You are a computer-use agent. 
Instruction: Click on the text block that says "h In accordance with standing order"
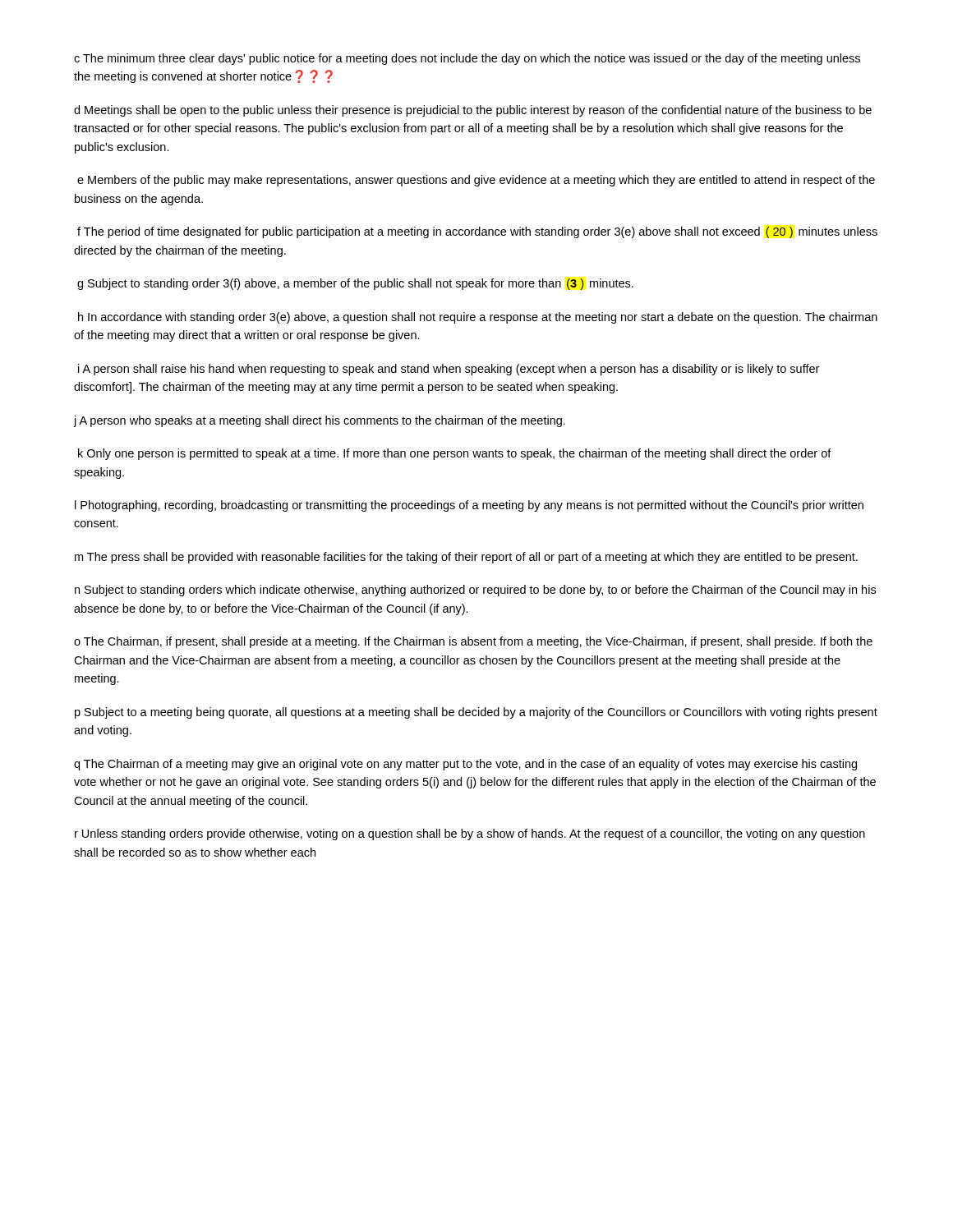[x=476, y=326]
